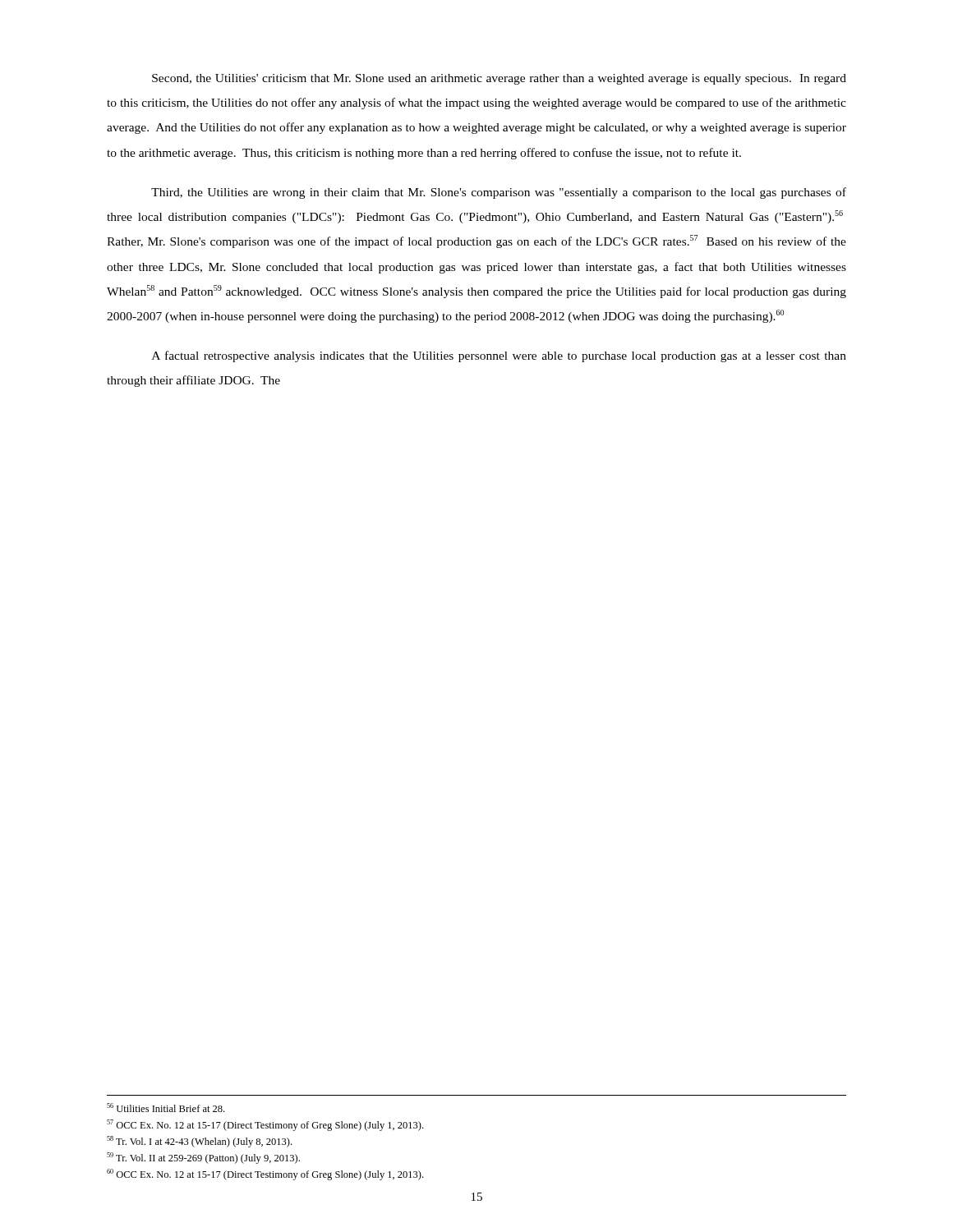Locate the text block with the text "Third, the Utilities are wrong"
This screenshot has width=953, height=1232.
[x=476, y=254]
